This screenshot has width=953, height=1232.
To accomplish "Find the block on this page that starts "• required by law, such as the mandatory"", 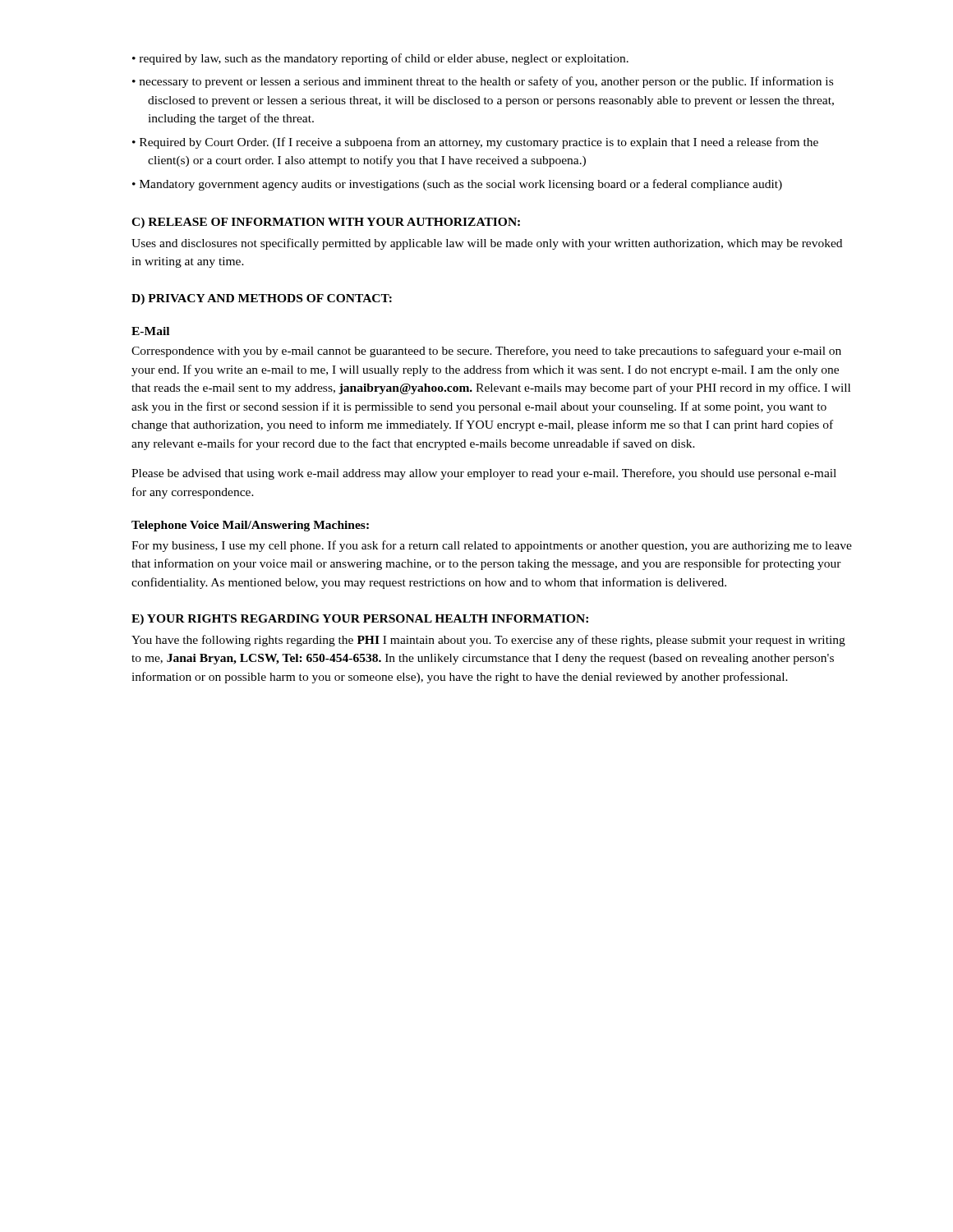I will 380,58.
